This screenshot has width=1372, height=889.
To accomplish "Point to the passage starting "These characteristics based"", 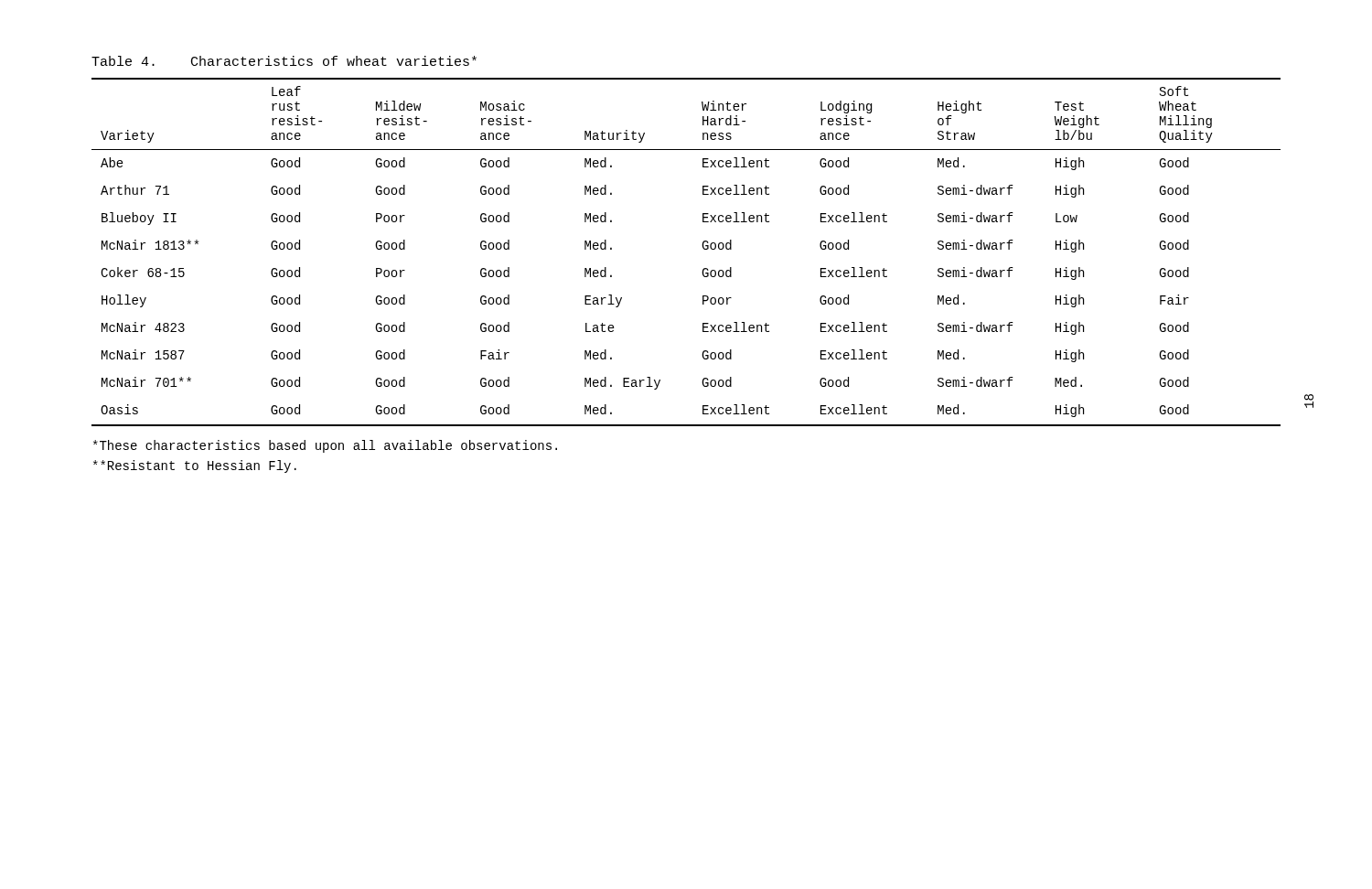I will pos(326,446).
